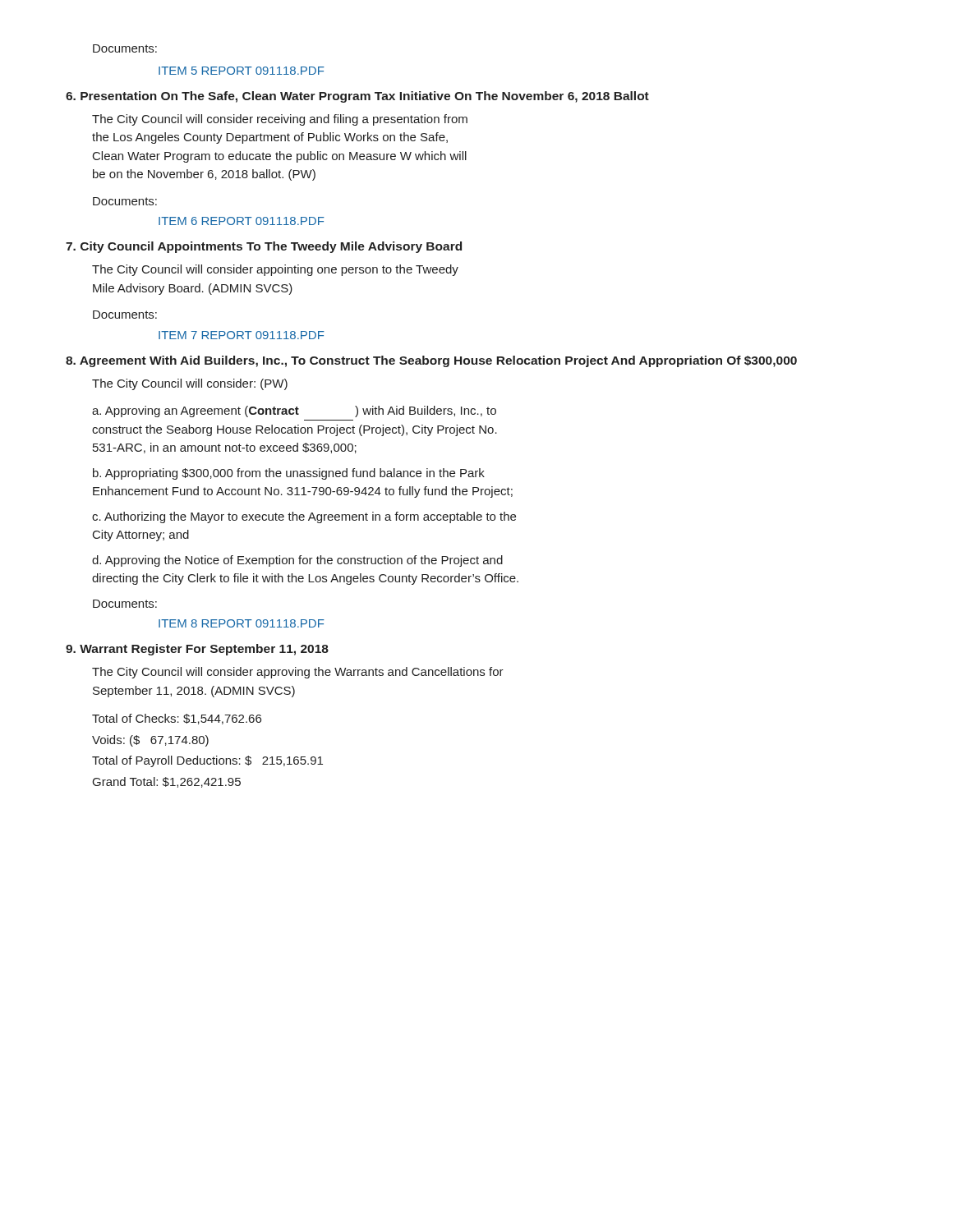Select the text block that reads "Total of Checks: $1,544,762.66 Voids: ($ 67,174.80) Total"

[208, 750]
